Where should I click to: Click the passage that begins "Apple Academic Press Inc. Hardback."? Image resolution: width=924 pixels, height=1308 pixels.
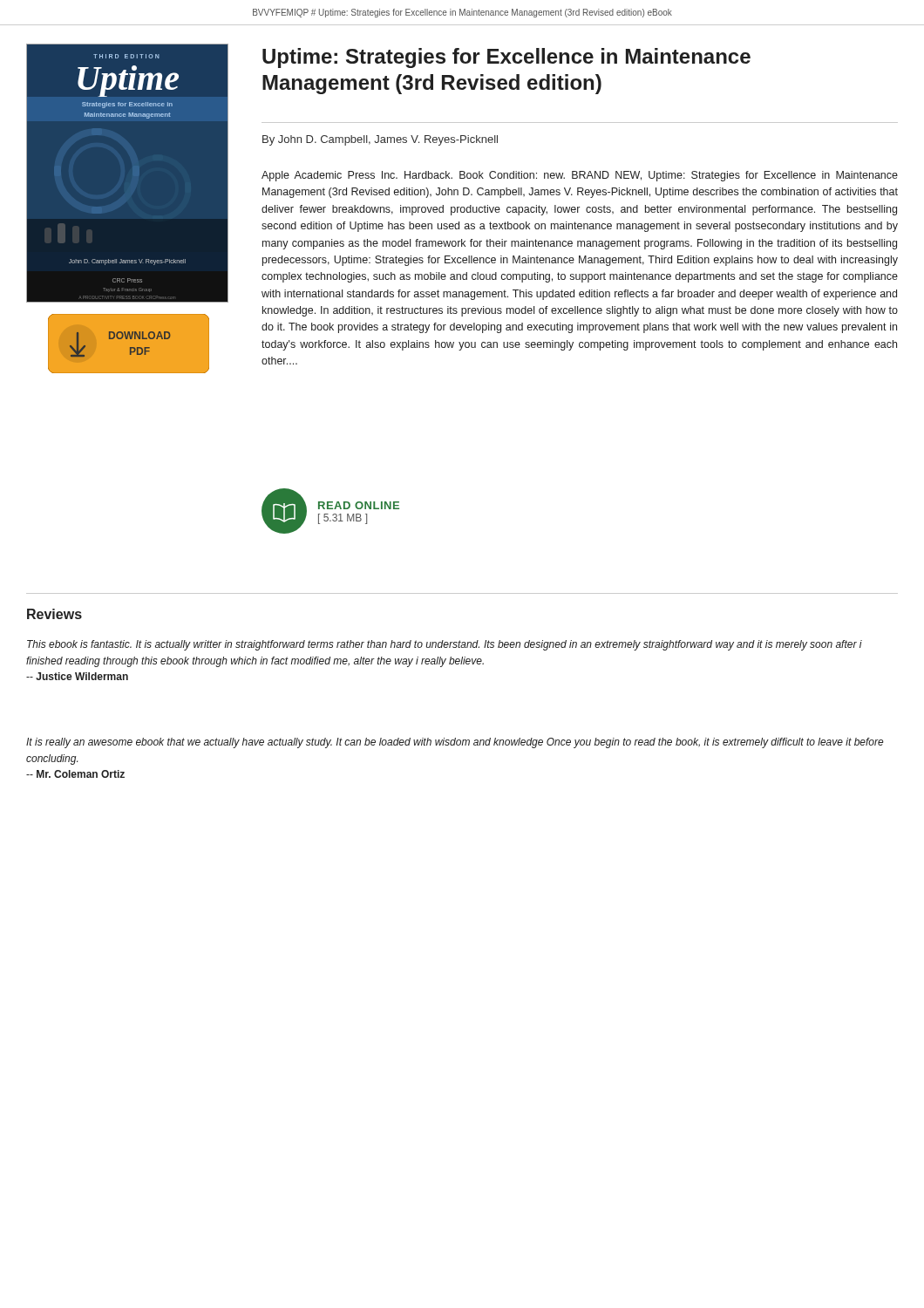tap(580, 268)
